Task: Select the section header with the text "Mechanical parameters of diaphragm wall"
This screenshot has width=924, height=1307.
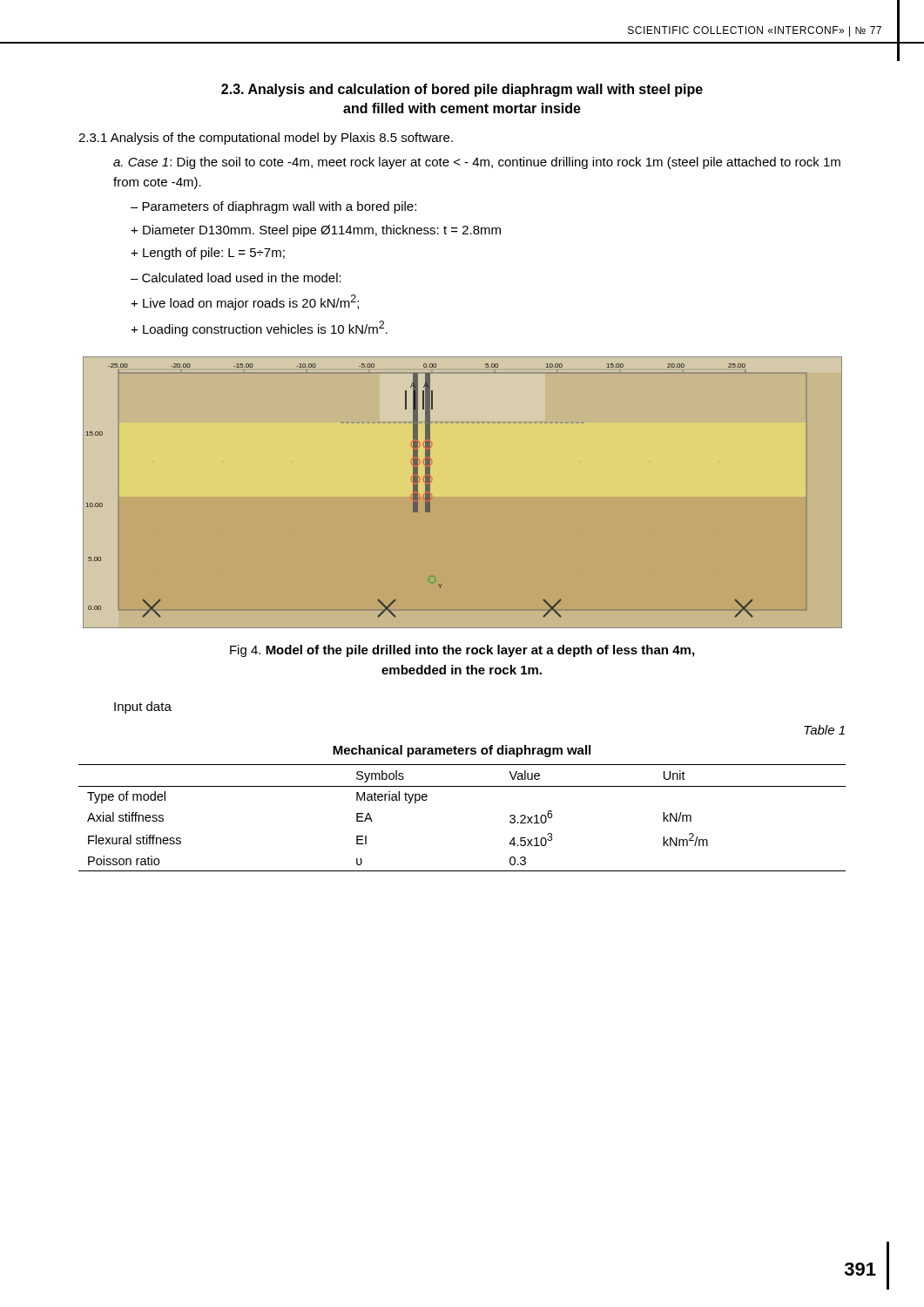Action: tap(462, 750)
